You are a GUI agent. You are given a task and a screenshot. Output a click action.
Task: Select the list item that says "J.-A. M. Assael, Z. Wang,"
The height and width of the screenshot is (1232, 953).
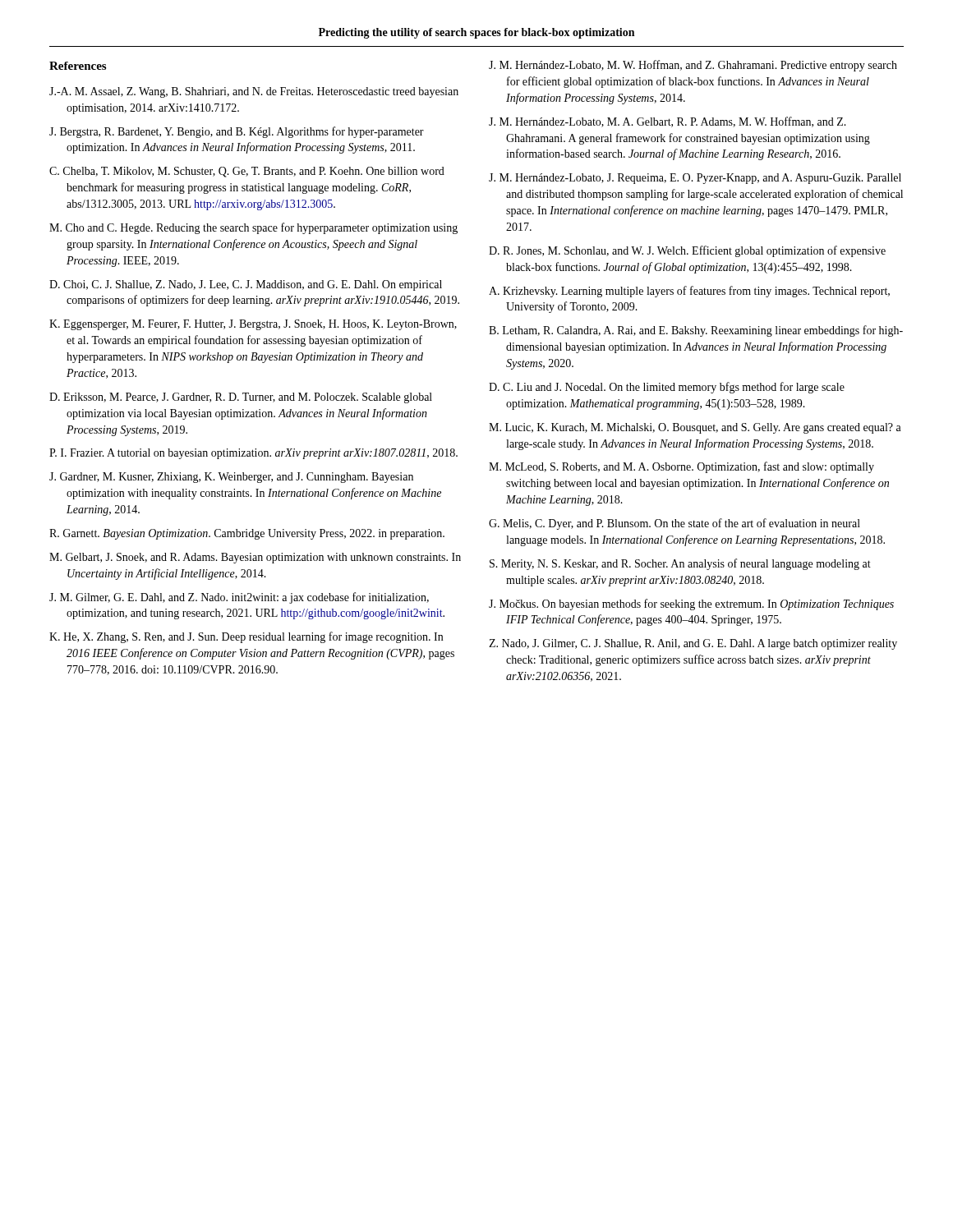(x=254, y=100)
